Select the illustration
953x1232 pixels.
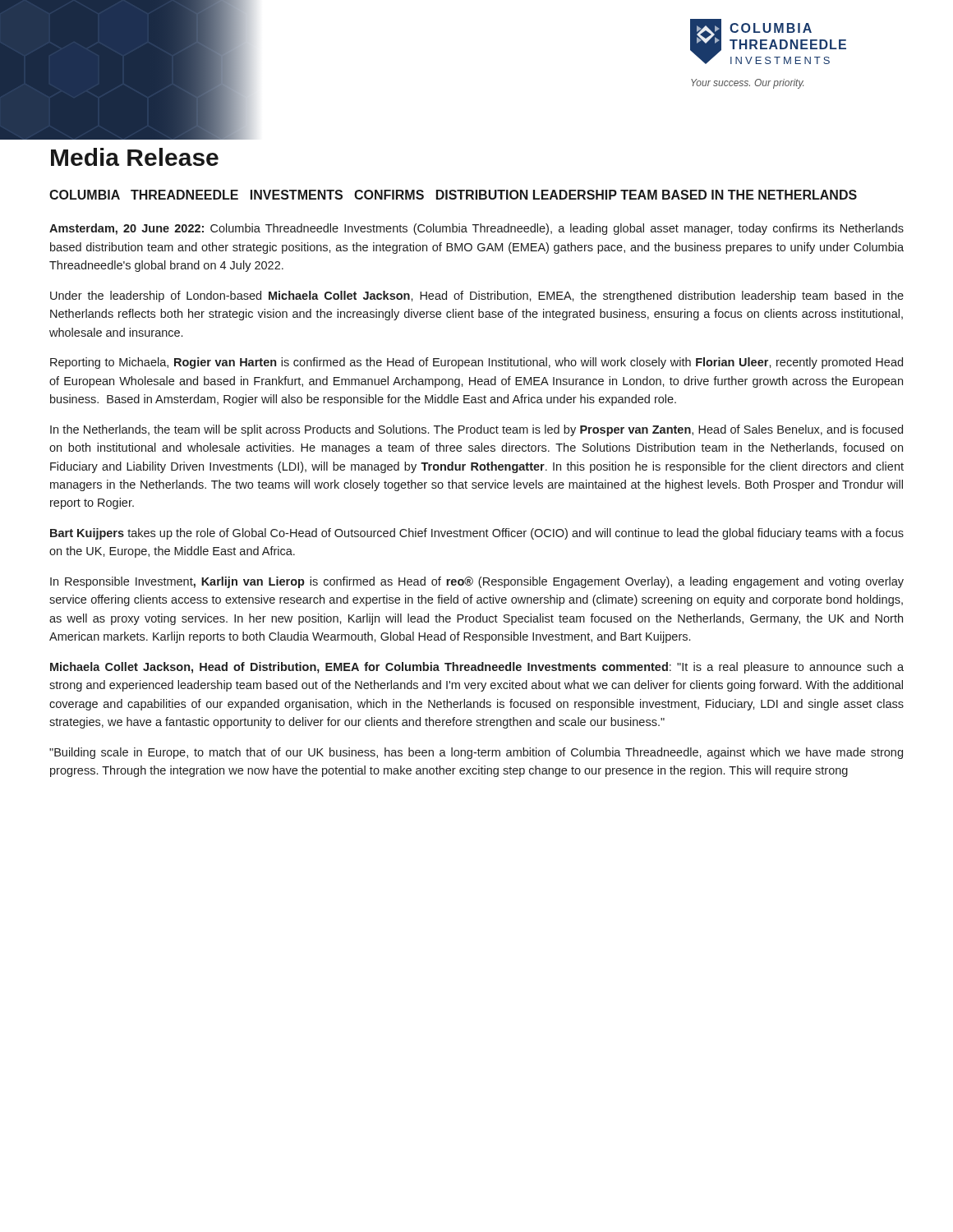click(x=131, y=70)
